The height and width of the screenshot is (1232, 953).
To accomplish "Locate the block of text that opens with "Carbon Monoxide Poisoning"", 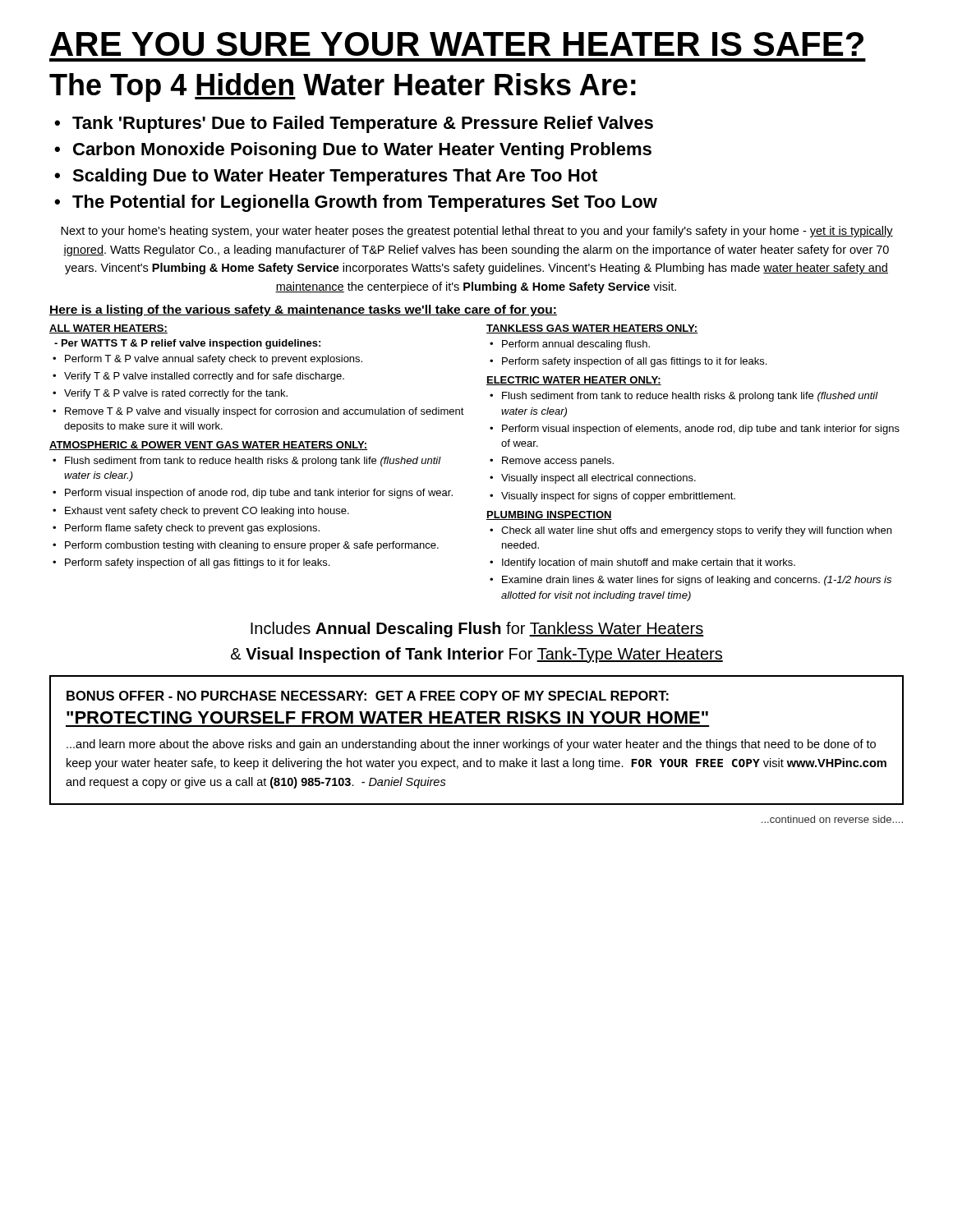I will point(476,149).
